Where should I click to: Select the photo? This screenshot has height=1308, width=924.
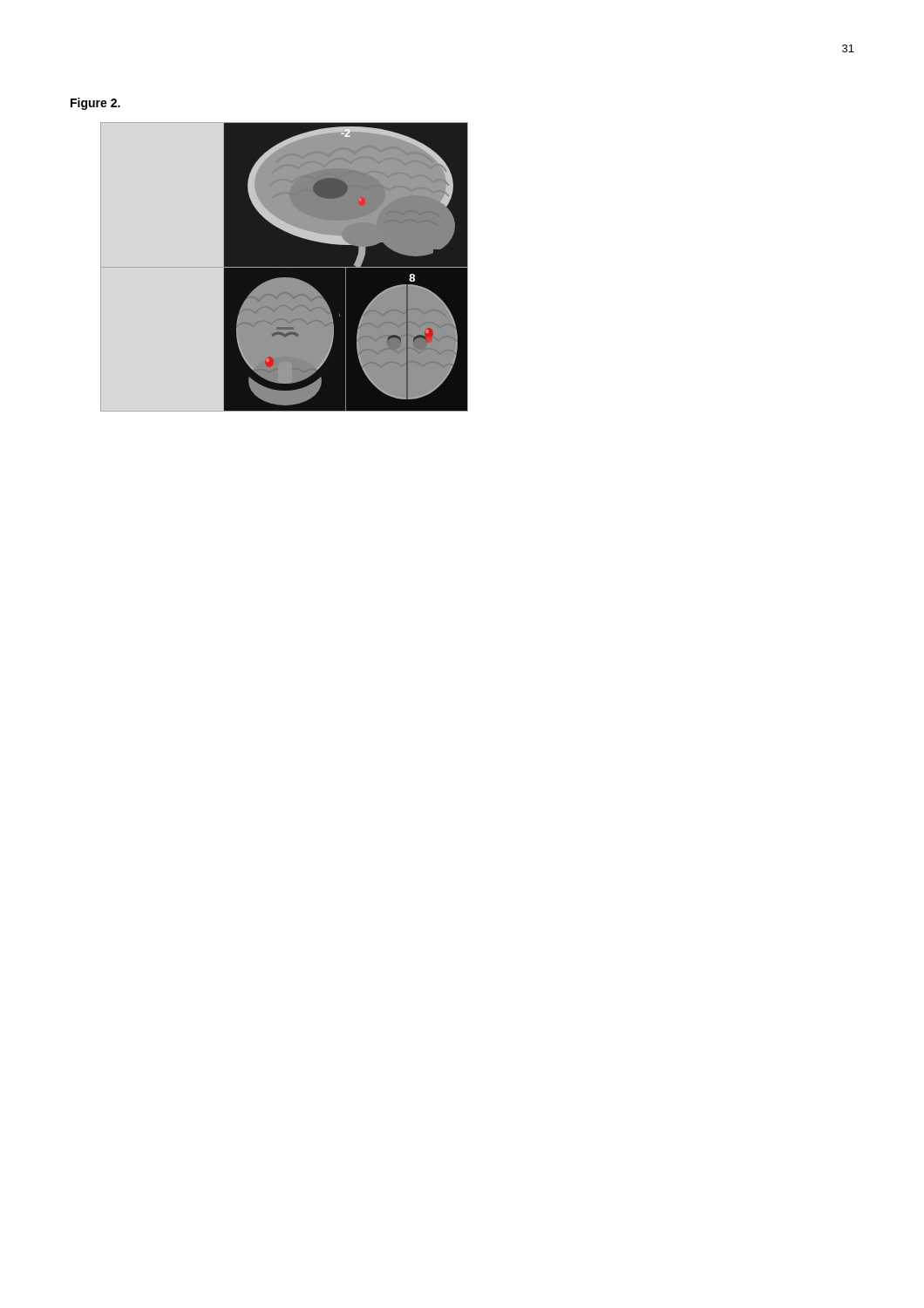[284, 267]
